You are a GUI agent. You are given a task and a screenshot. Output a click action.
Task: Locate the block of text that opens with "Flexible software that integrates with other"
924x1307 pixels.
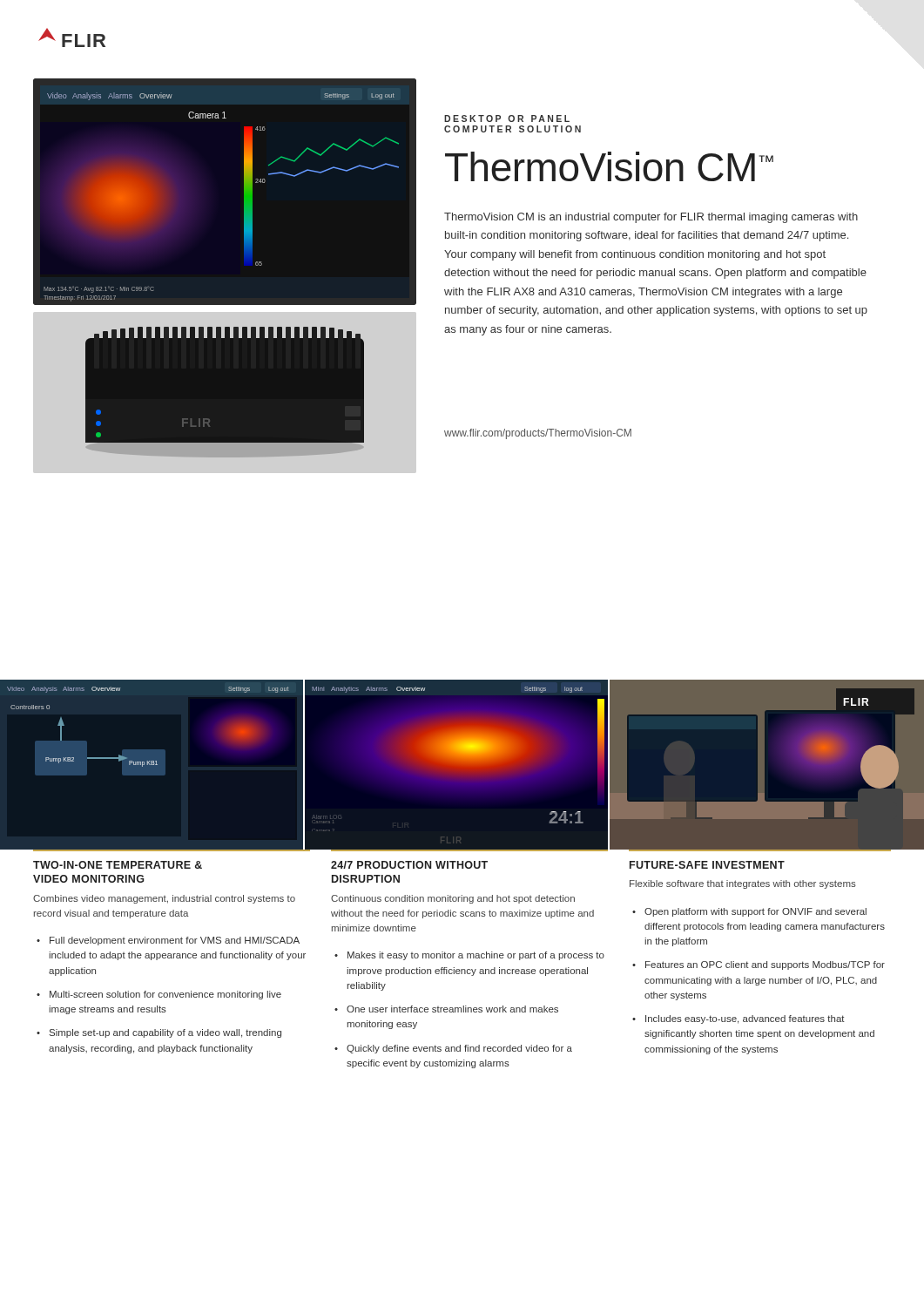pos(742,884)
